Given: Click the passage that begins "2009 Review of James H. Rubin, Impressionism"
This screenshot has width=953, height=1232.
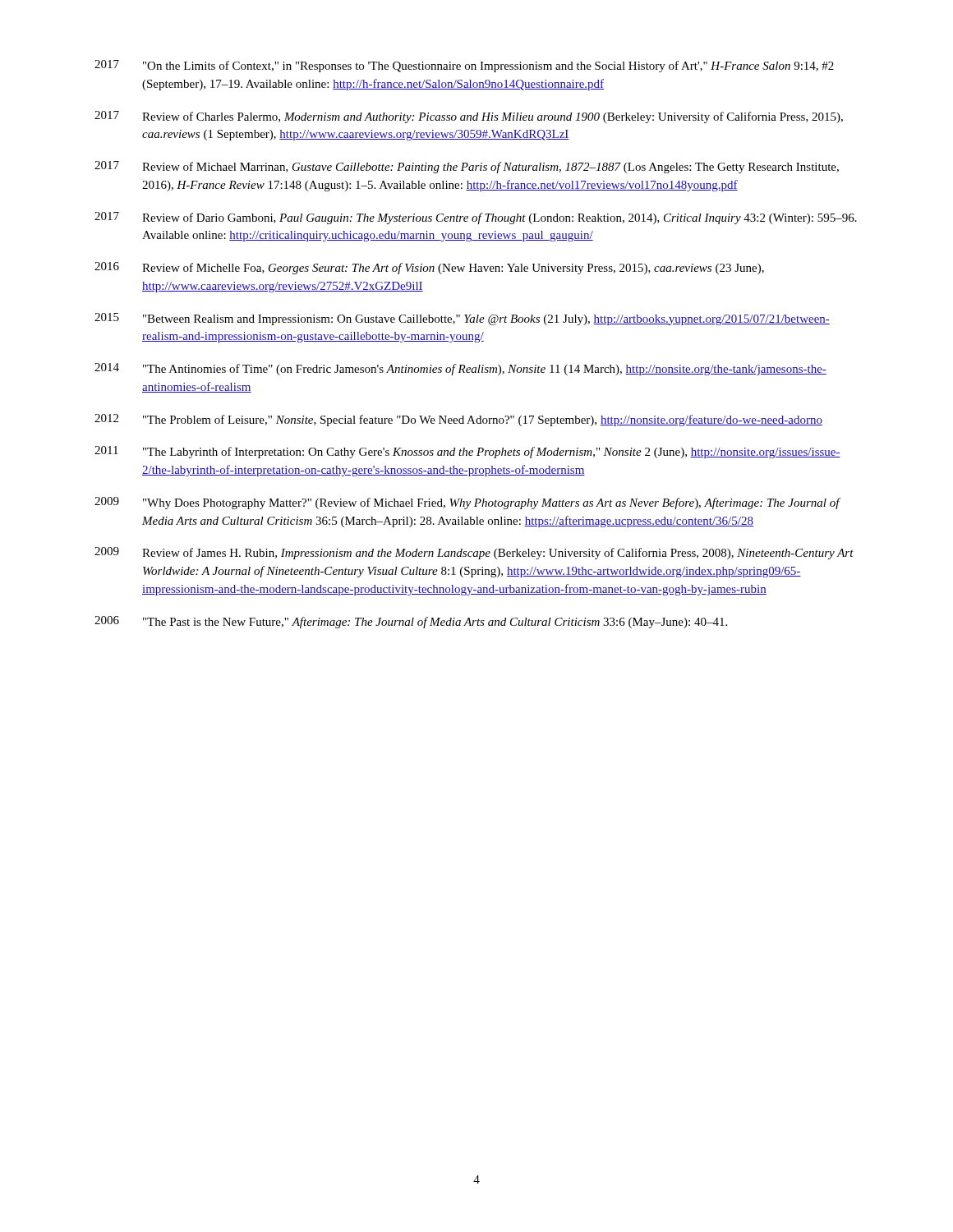Looking at the screenshot, I should point(476,572).
